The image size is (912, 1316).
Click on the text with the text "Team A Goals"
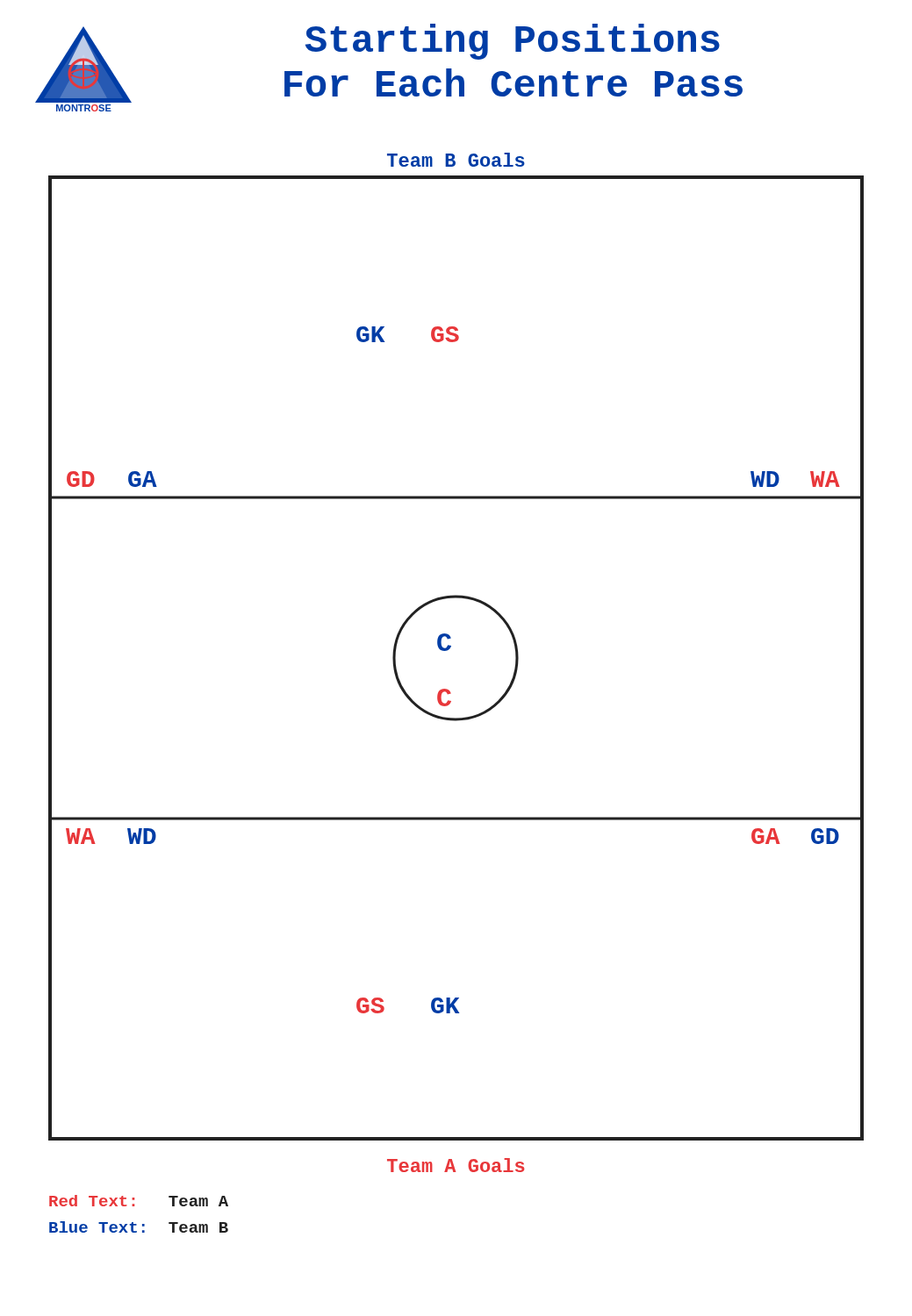point(456,1167)
